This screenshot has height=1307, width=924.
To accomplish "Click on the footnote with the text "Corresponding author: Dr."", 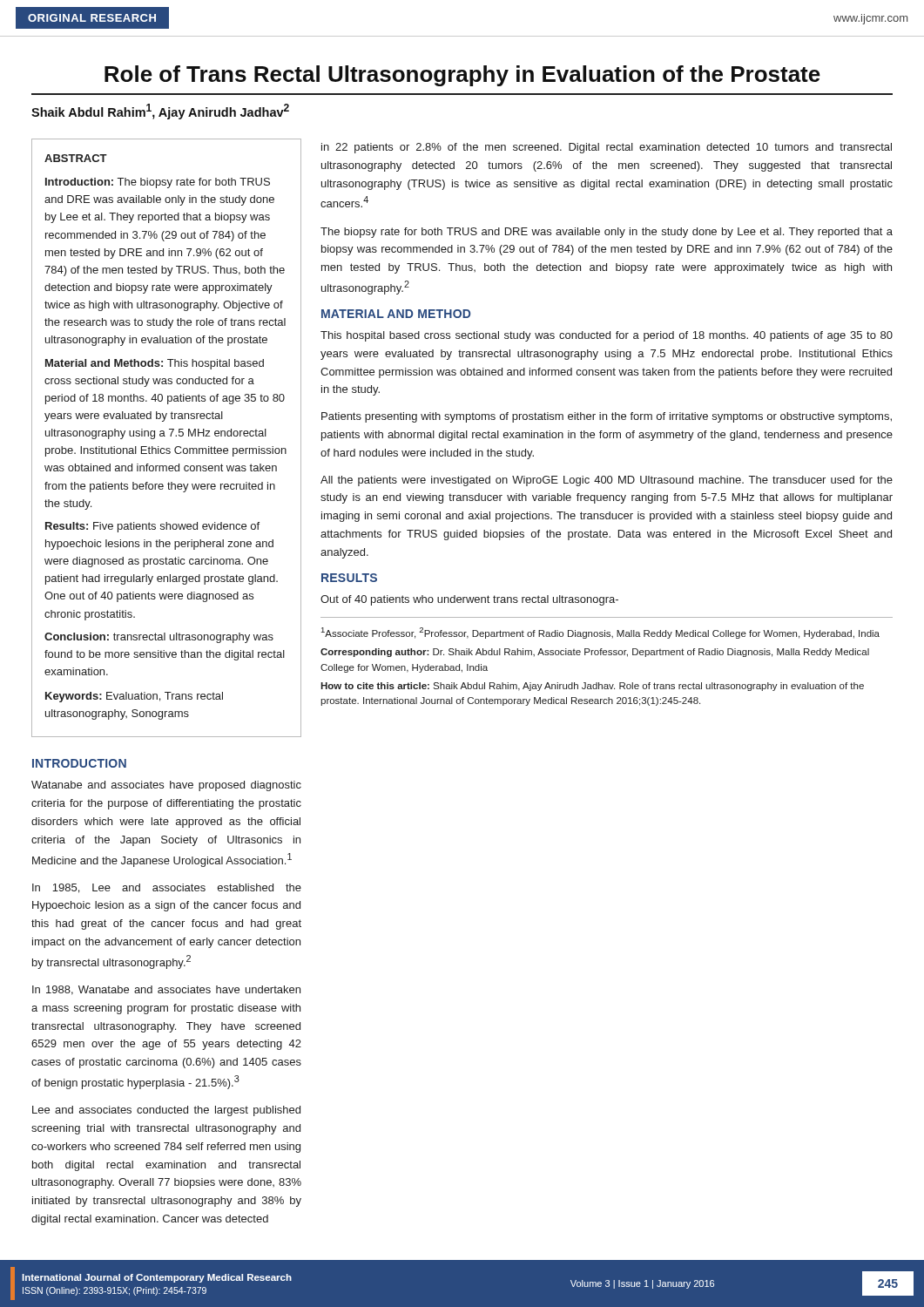I will coord(595,660).
